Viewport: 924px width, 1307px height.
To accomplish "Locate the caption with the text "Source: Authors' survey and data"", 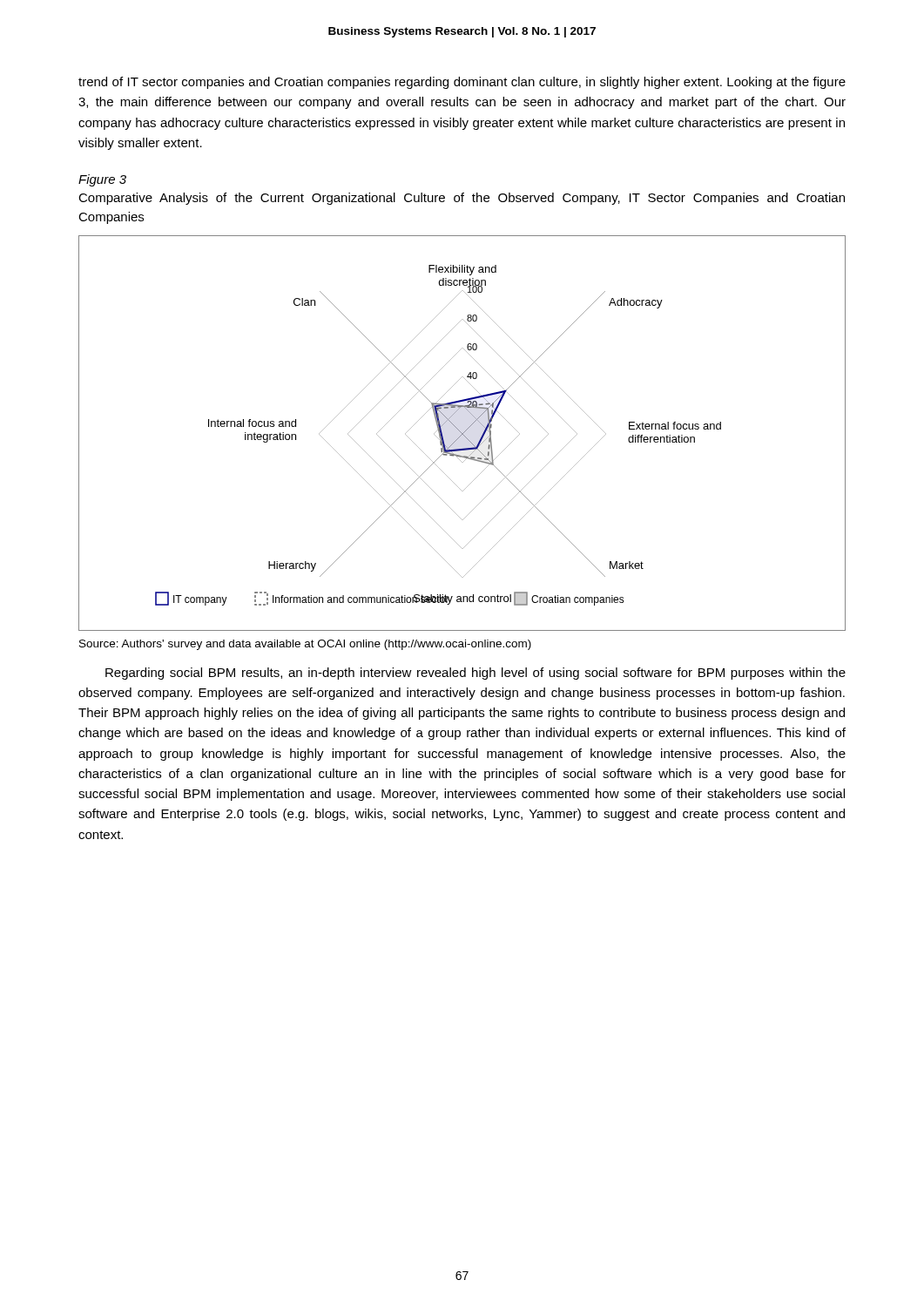I will pyautogui.click(x=305, y=643).
